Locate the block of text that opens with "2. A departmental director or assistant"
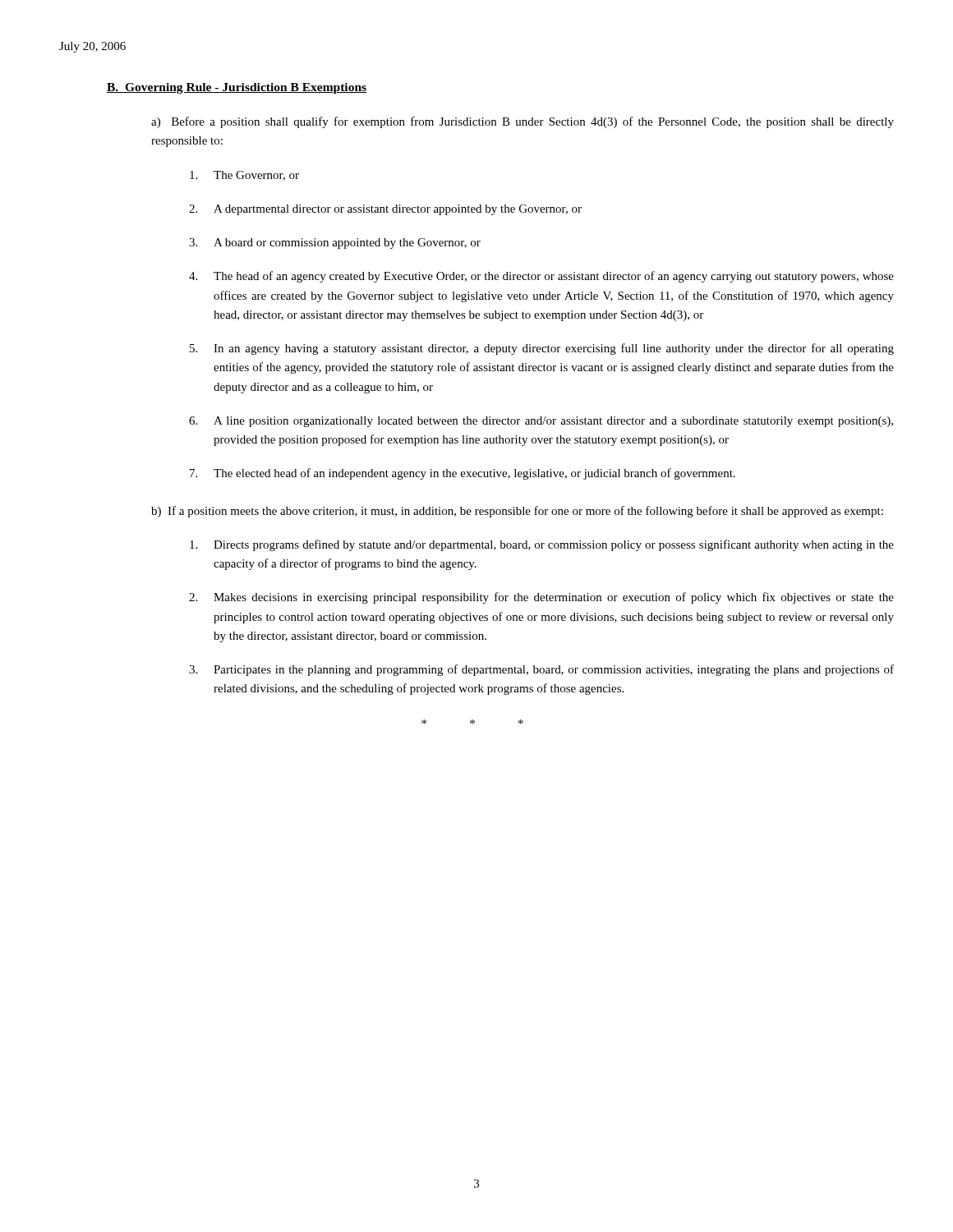The height and width of the screenshot is (1232, 953). pos(541,209)
